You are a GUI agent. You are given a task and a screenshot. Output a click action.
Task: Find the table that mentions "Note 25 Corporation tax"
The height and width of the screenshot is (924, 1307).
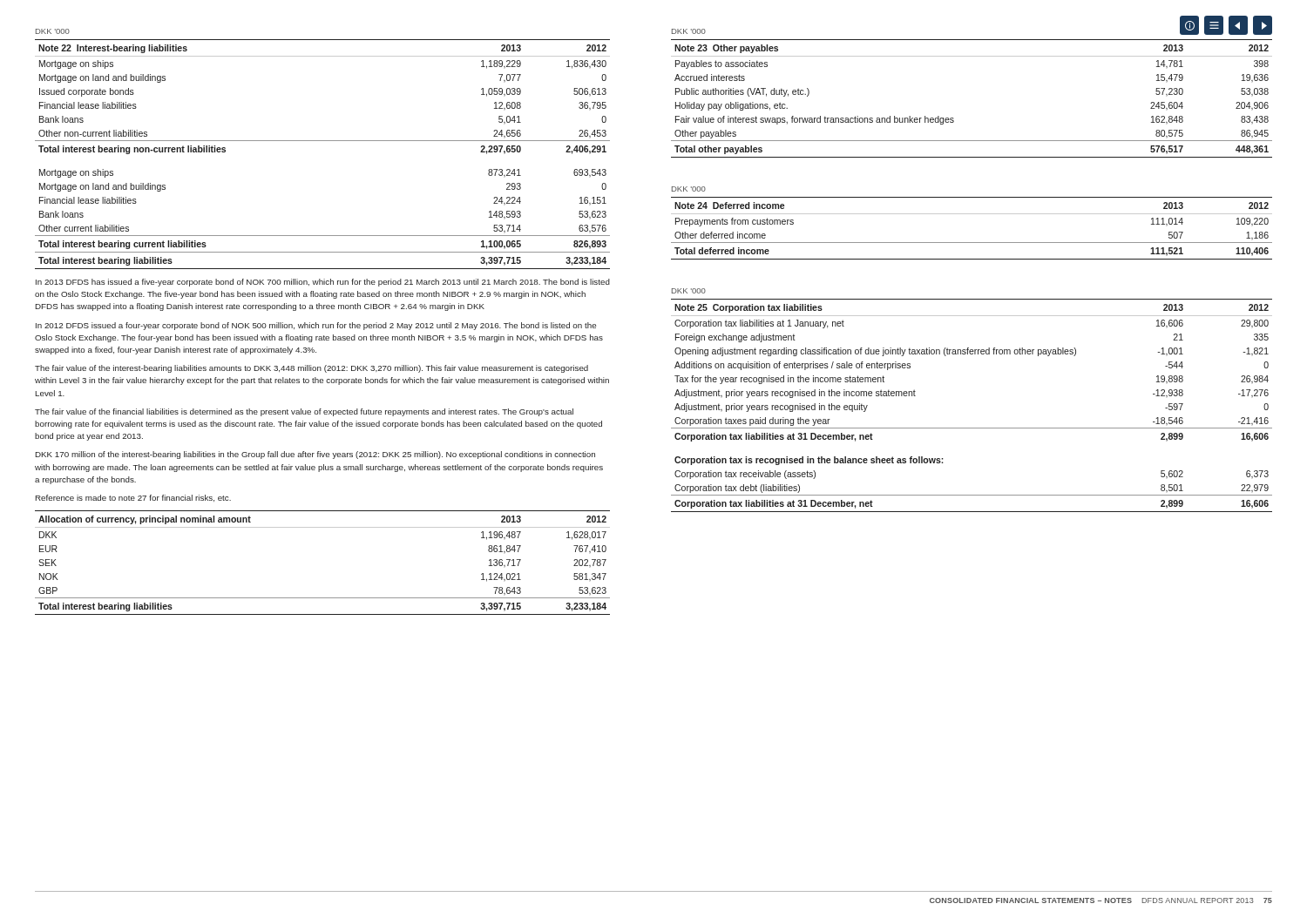click(971, 405)
